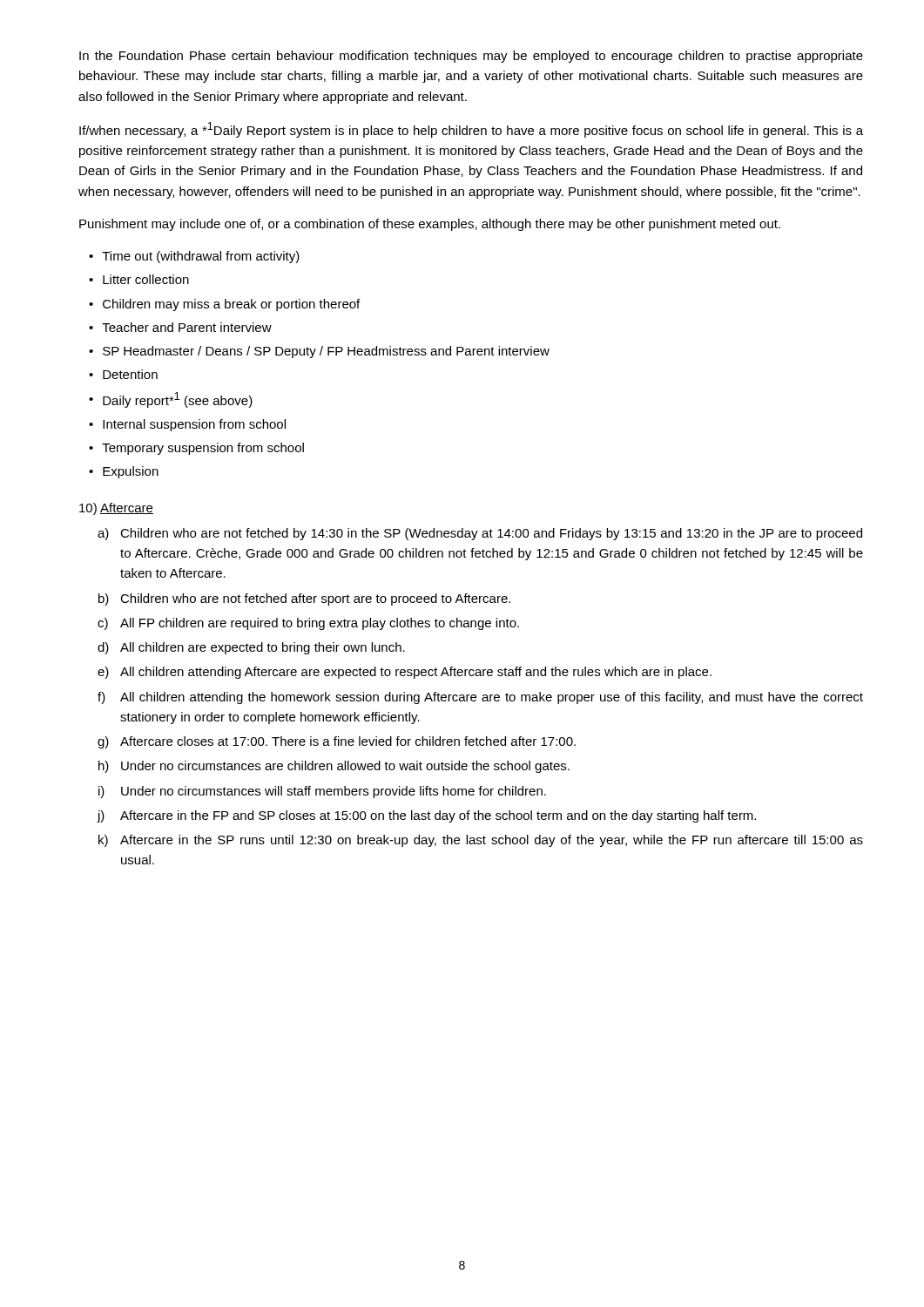Viewport: 924px width, 1307px height.
Task: Find the list item that says "f) All children attending the"
Action: pyautogui.click(x=480, y=706)
